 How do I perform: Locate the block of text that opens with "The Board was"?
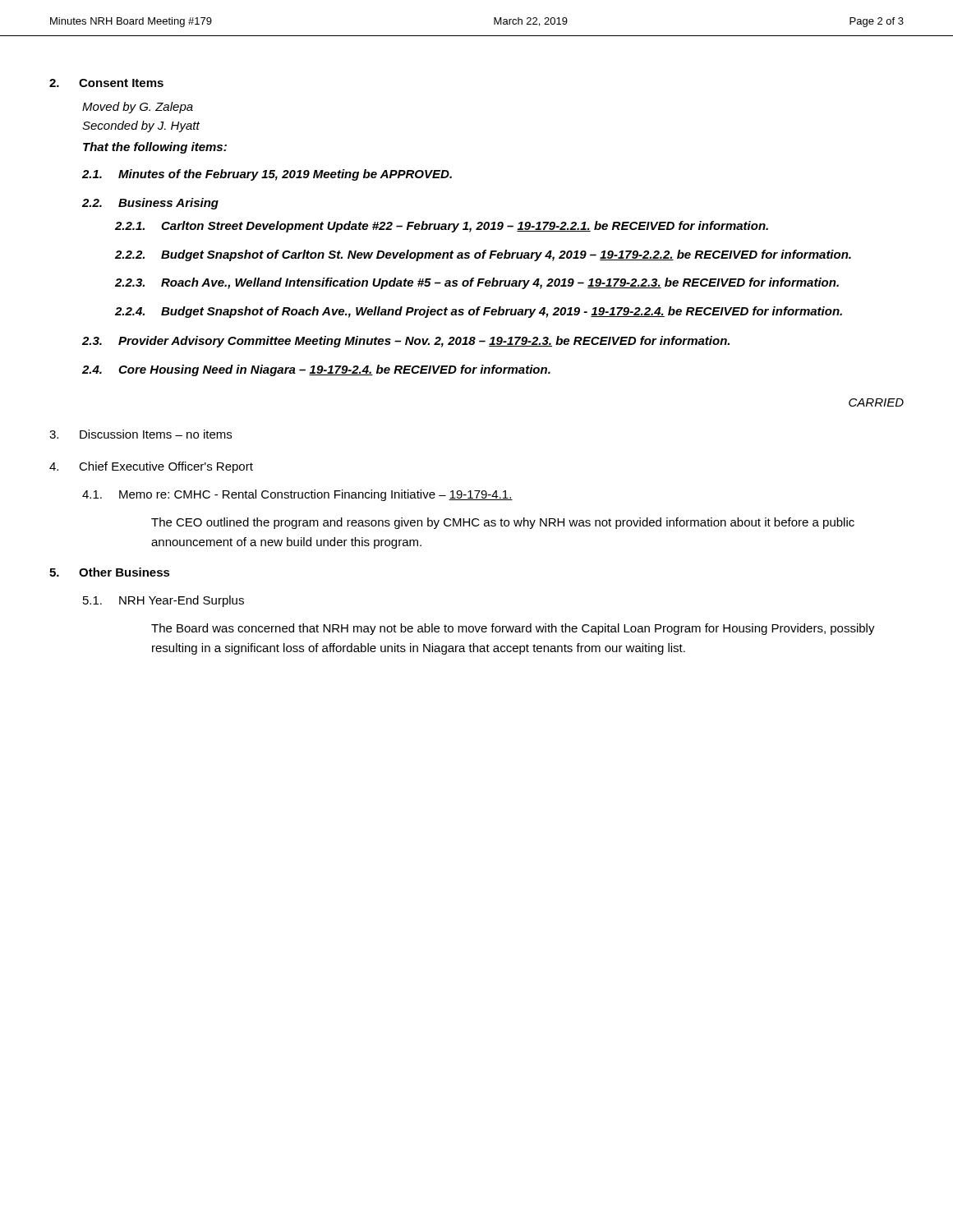(513, 637)
